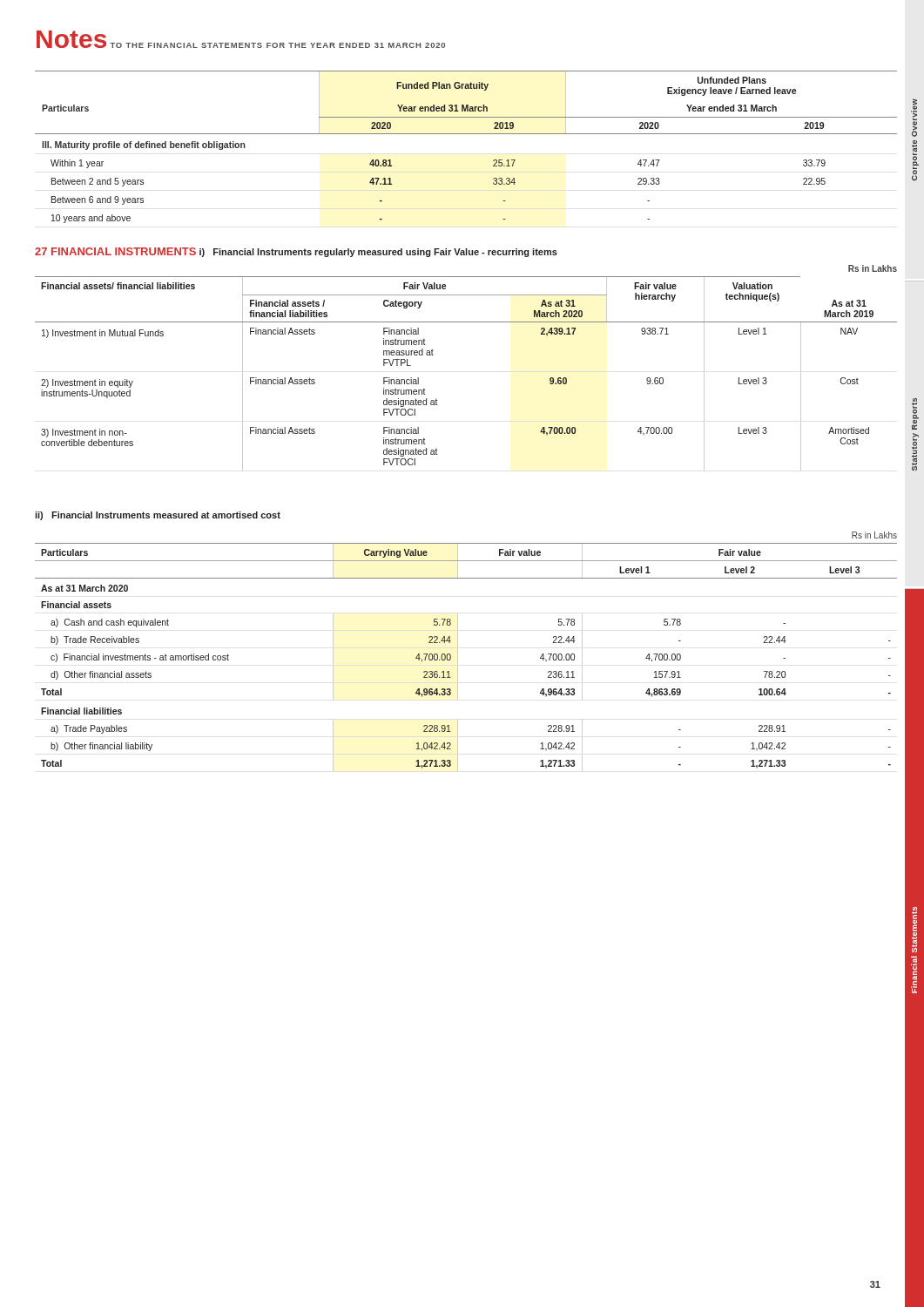
Task: Select the table that reads "Year ended 31 March"
Action: pyautogui.click(x=466, y=149)
